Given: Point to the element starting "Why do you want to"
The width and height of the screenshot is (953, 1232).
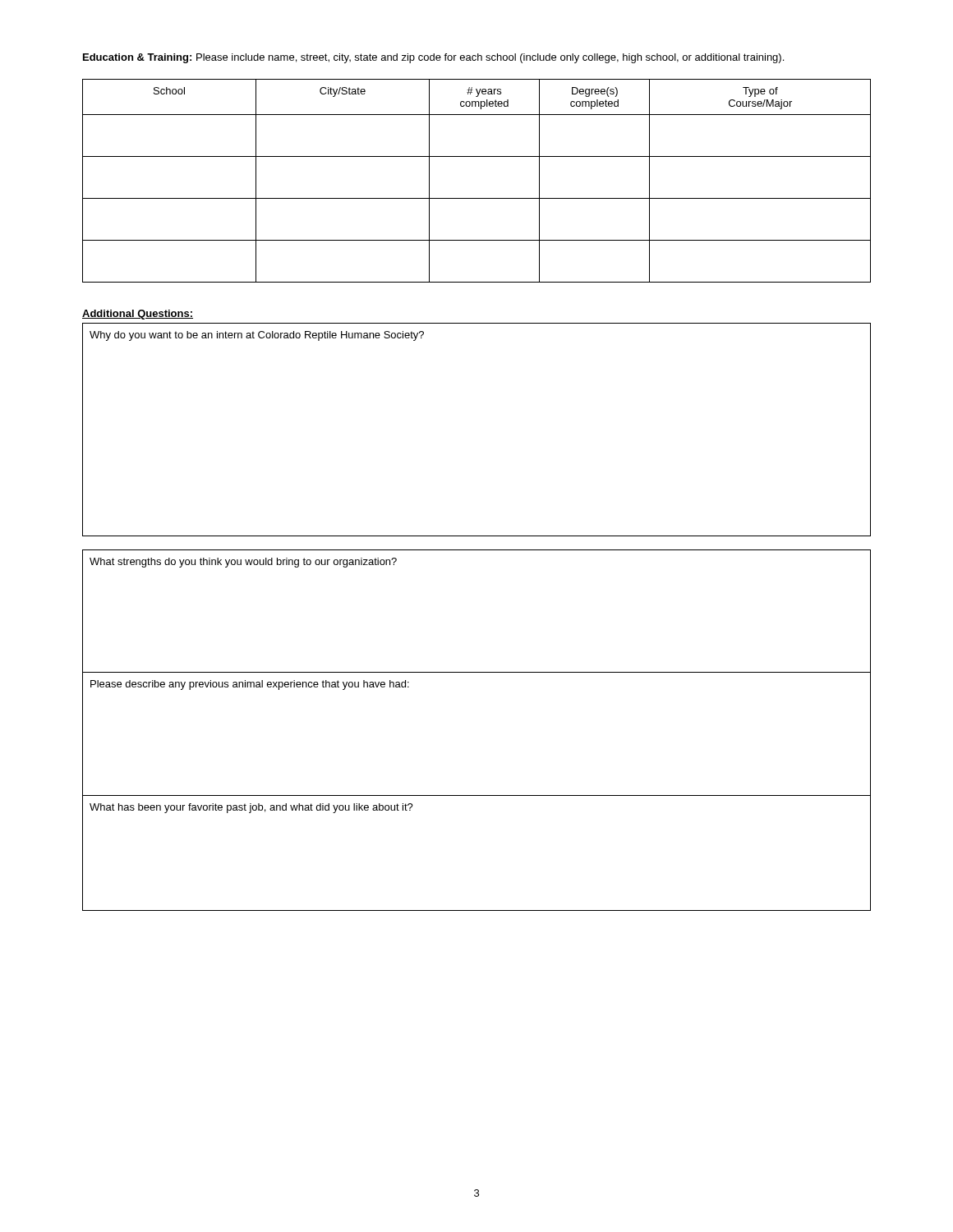Looking at the screenshot, I should click(476, 334).
